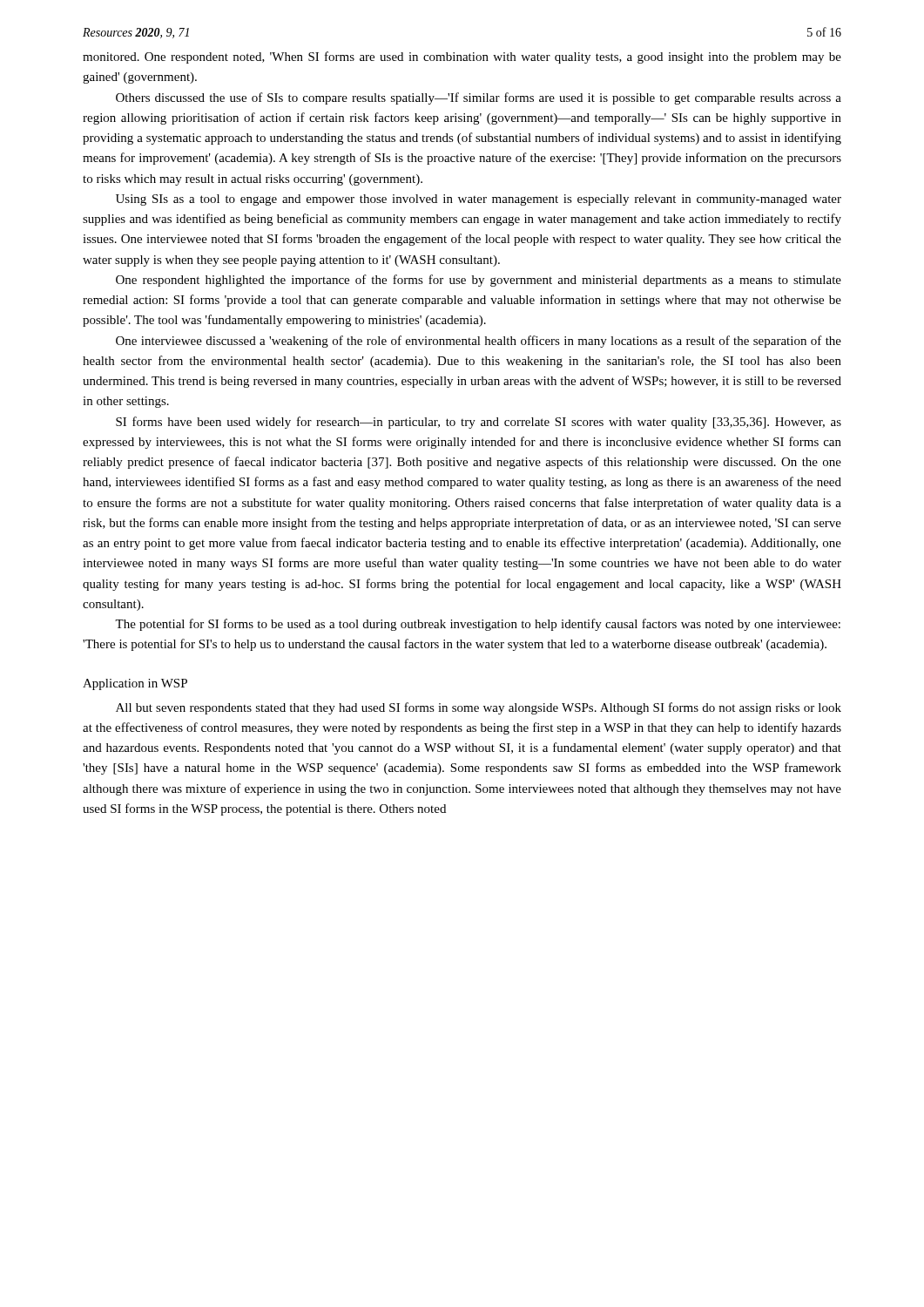The width and height of the screenshot is (924, 1307).
Task: Select the passage starting "Others discussed the use"
Action: [x=462, y=138]
